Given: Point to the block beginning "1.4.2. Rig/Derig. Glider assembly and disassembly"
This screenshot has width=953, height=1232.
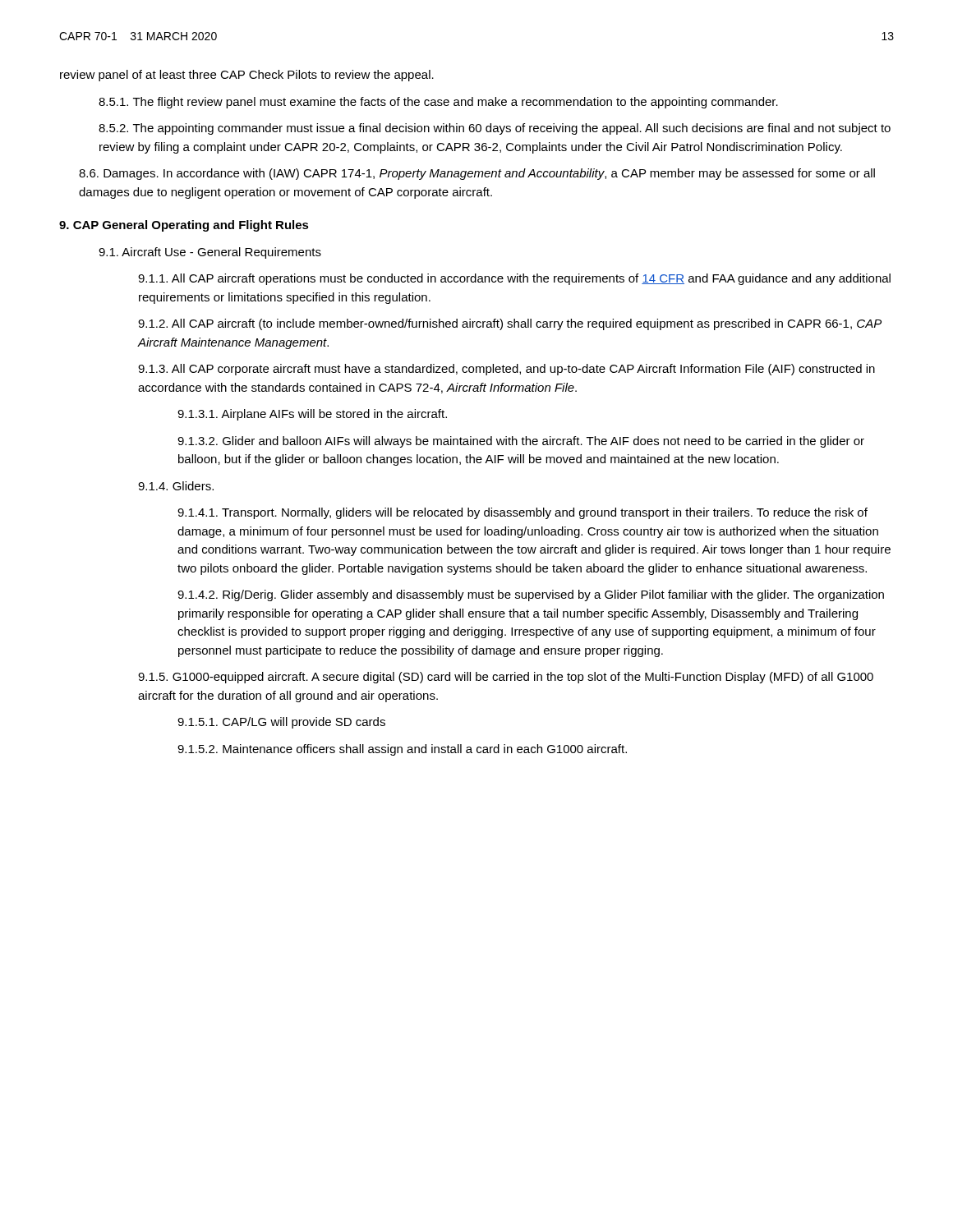Looking at the screenshot, I should coord(536,623).
